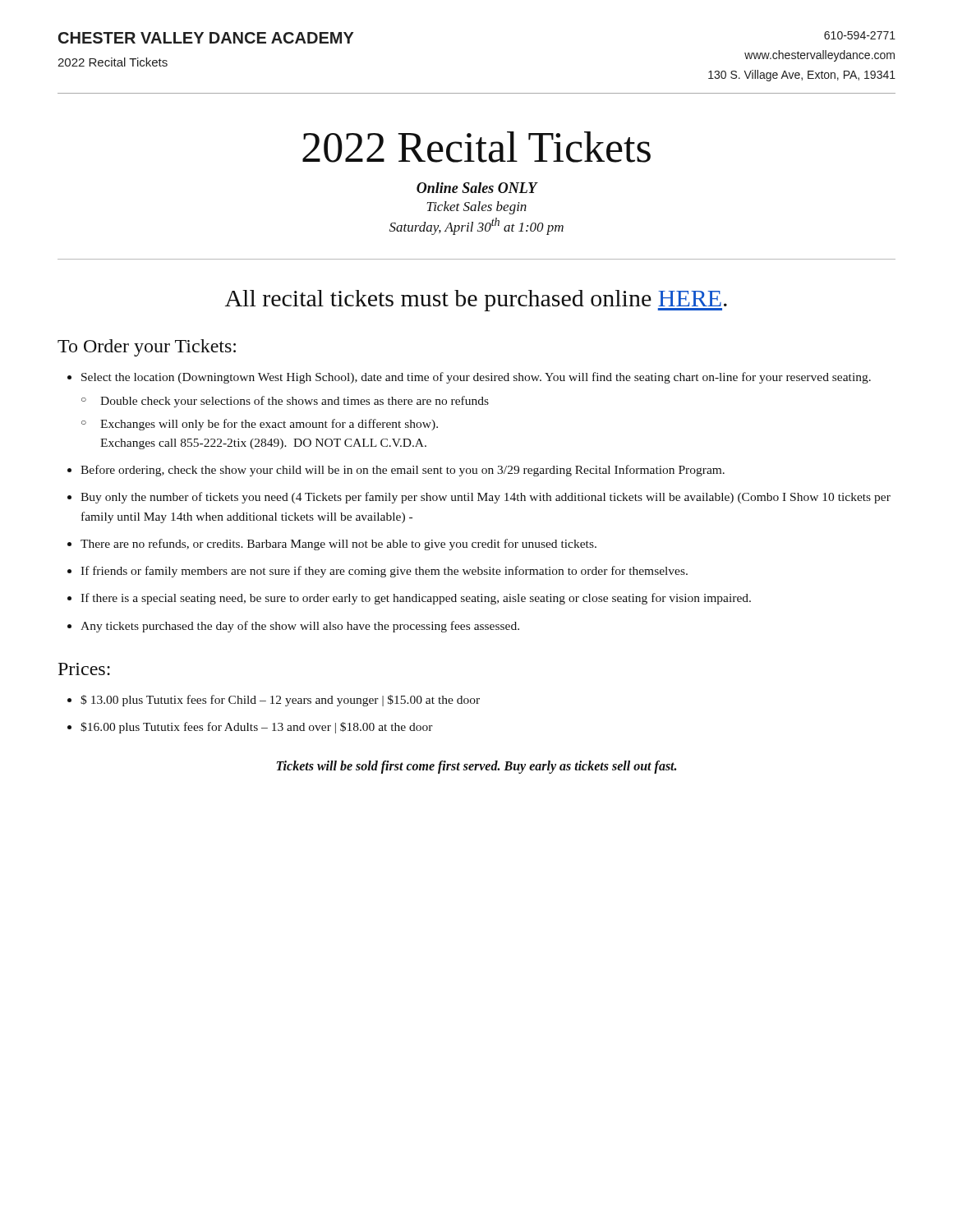Select the passage starting "Any tickets purchased the"
Screen dimensions: 1232x953
click(488, 625)
